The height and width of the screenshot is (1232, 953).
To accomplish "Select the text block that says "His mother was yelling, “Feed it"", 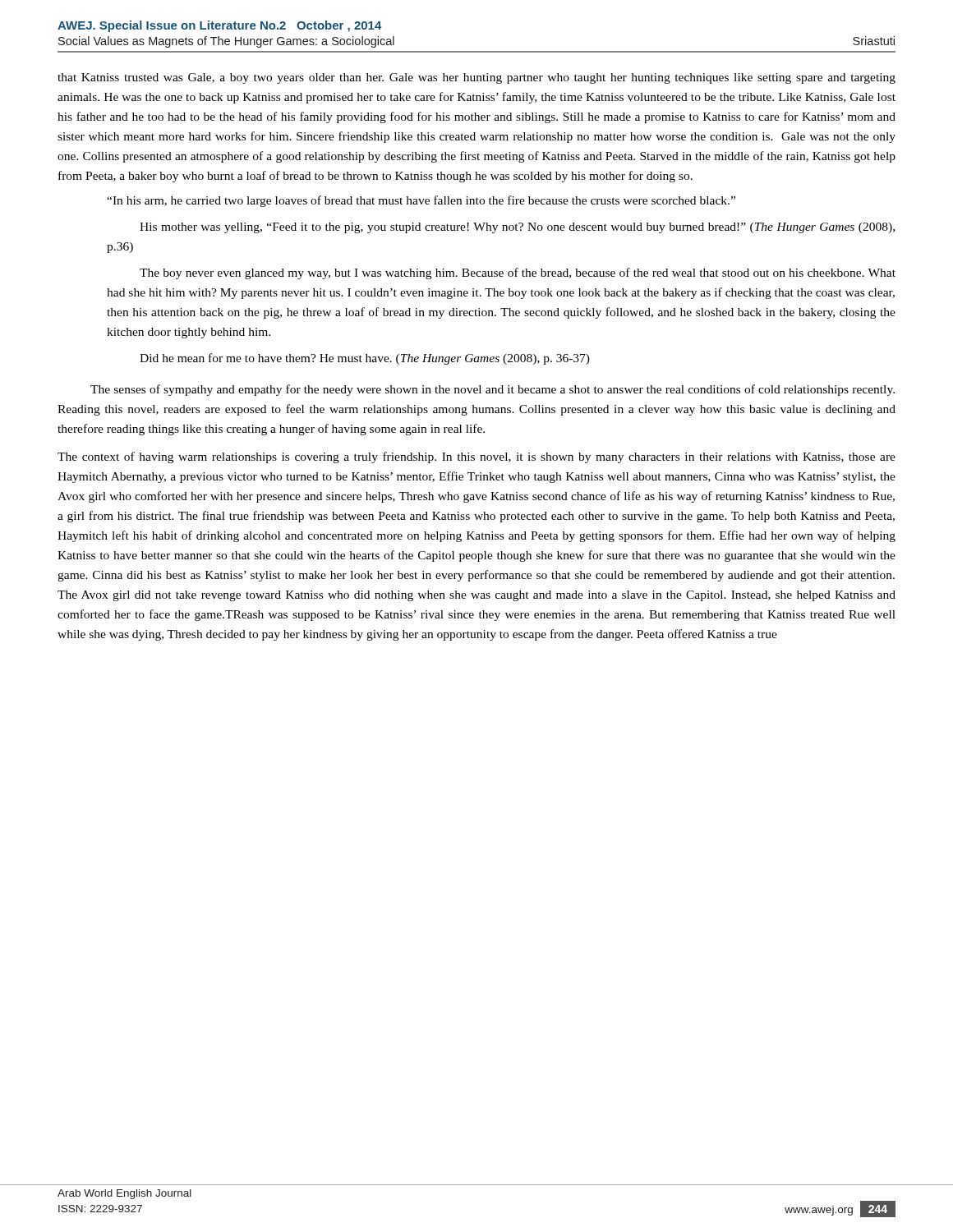I will (x=501, y=237).
